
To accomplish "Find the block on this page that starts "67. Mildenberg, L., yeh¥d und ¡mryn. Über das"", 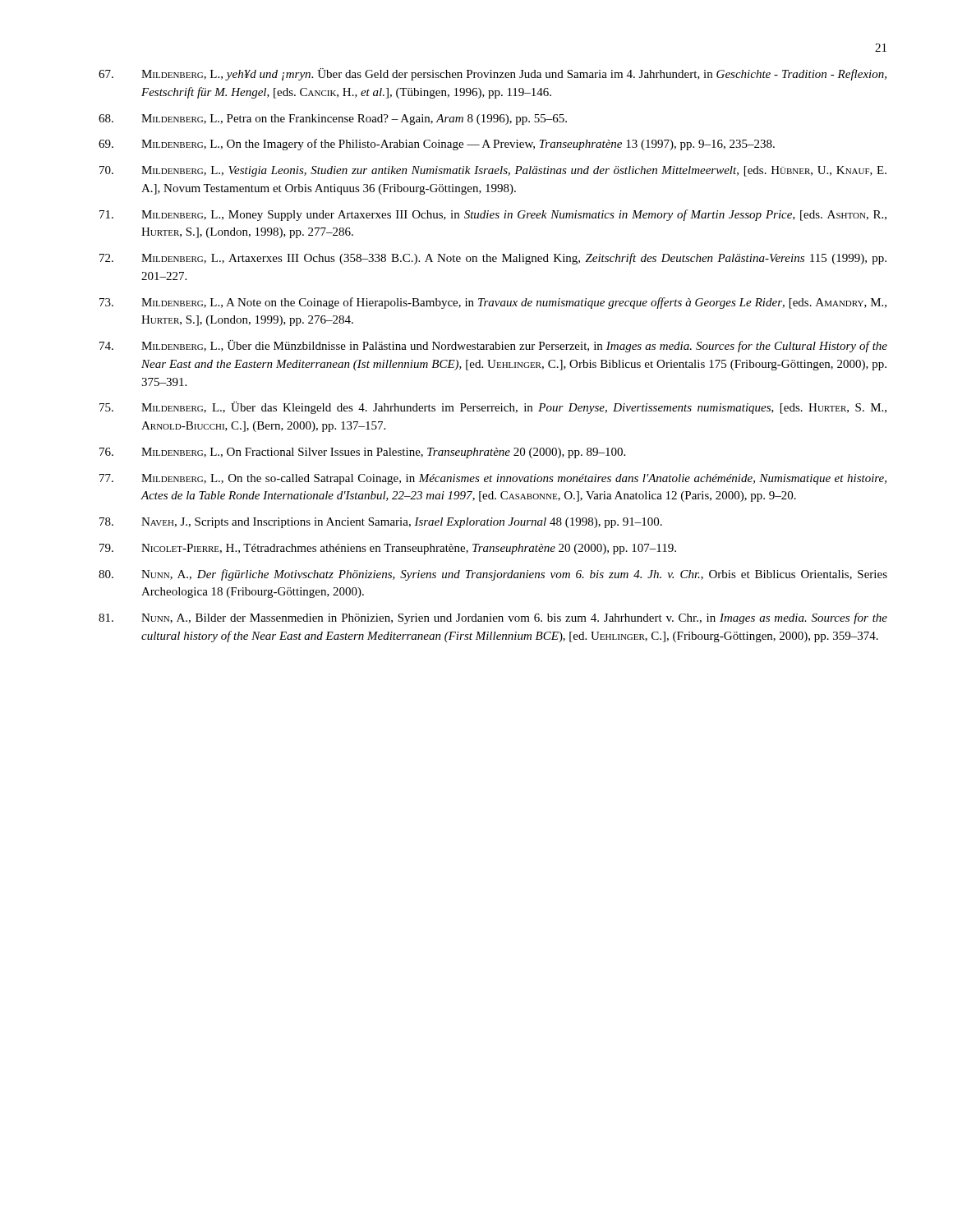I will 493,84.
